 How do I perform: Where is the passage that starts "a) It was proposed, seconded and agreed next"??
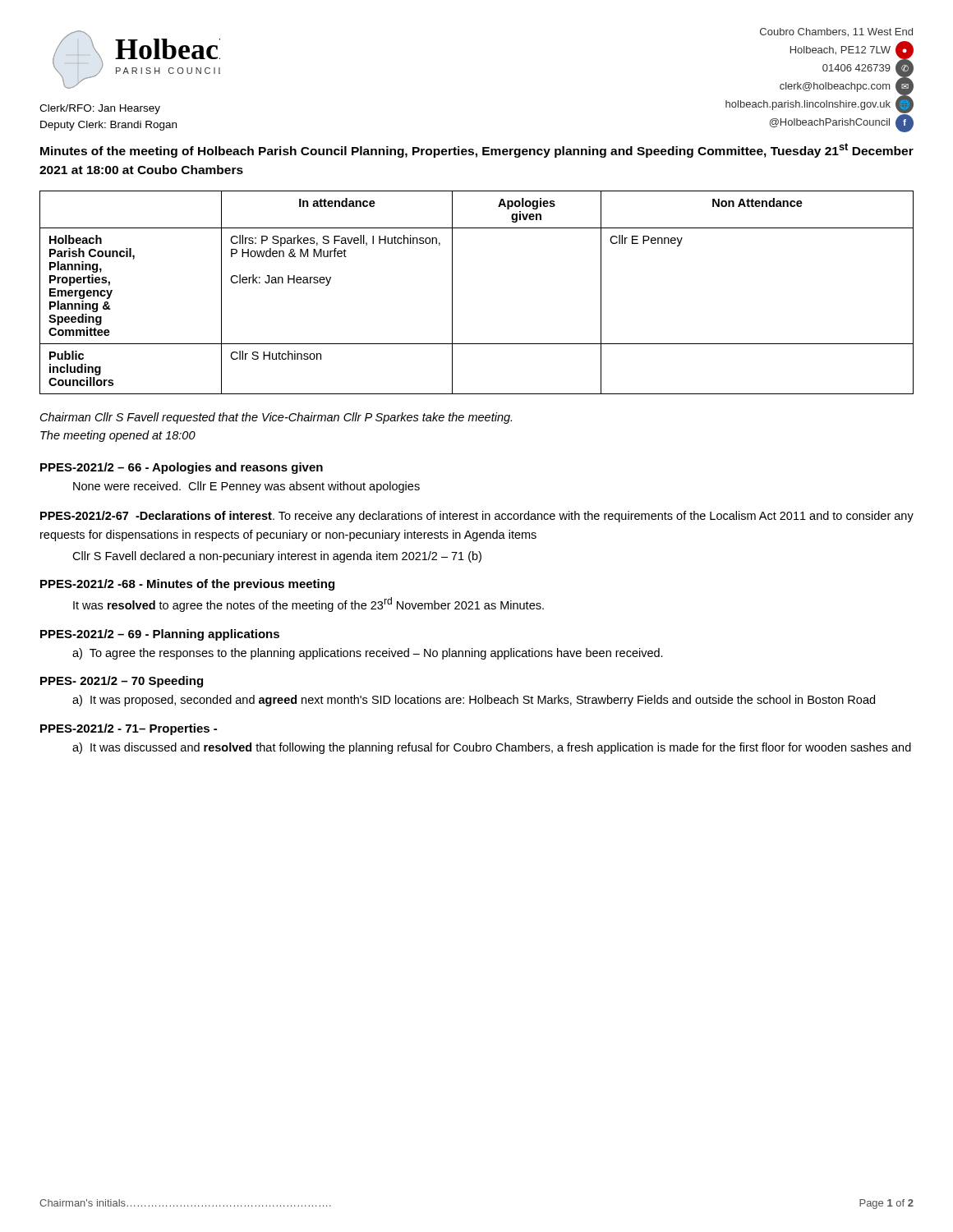click(474, 700)
